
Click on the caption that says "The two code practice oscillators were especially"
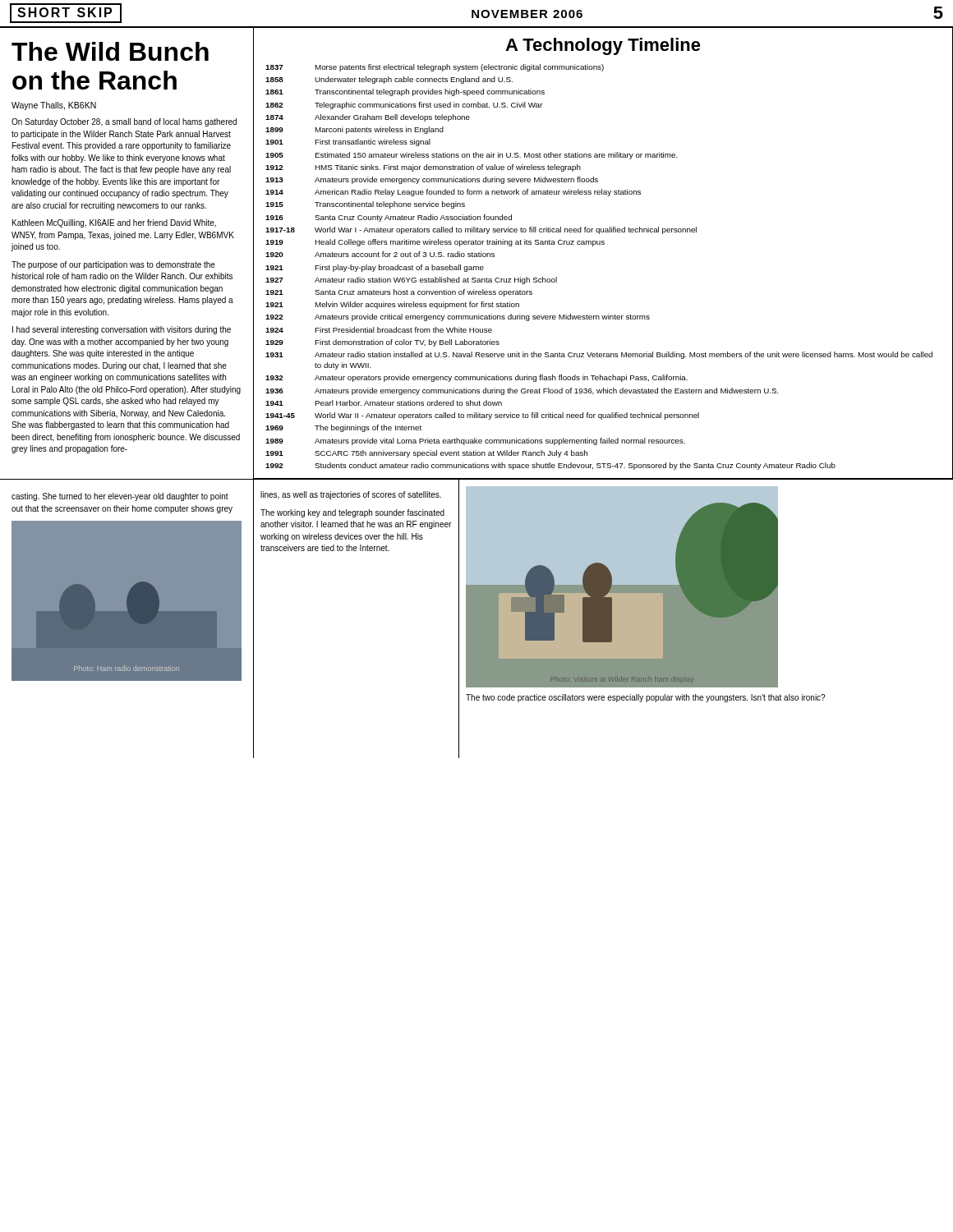[x=646, y=698]
